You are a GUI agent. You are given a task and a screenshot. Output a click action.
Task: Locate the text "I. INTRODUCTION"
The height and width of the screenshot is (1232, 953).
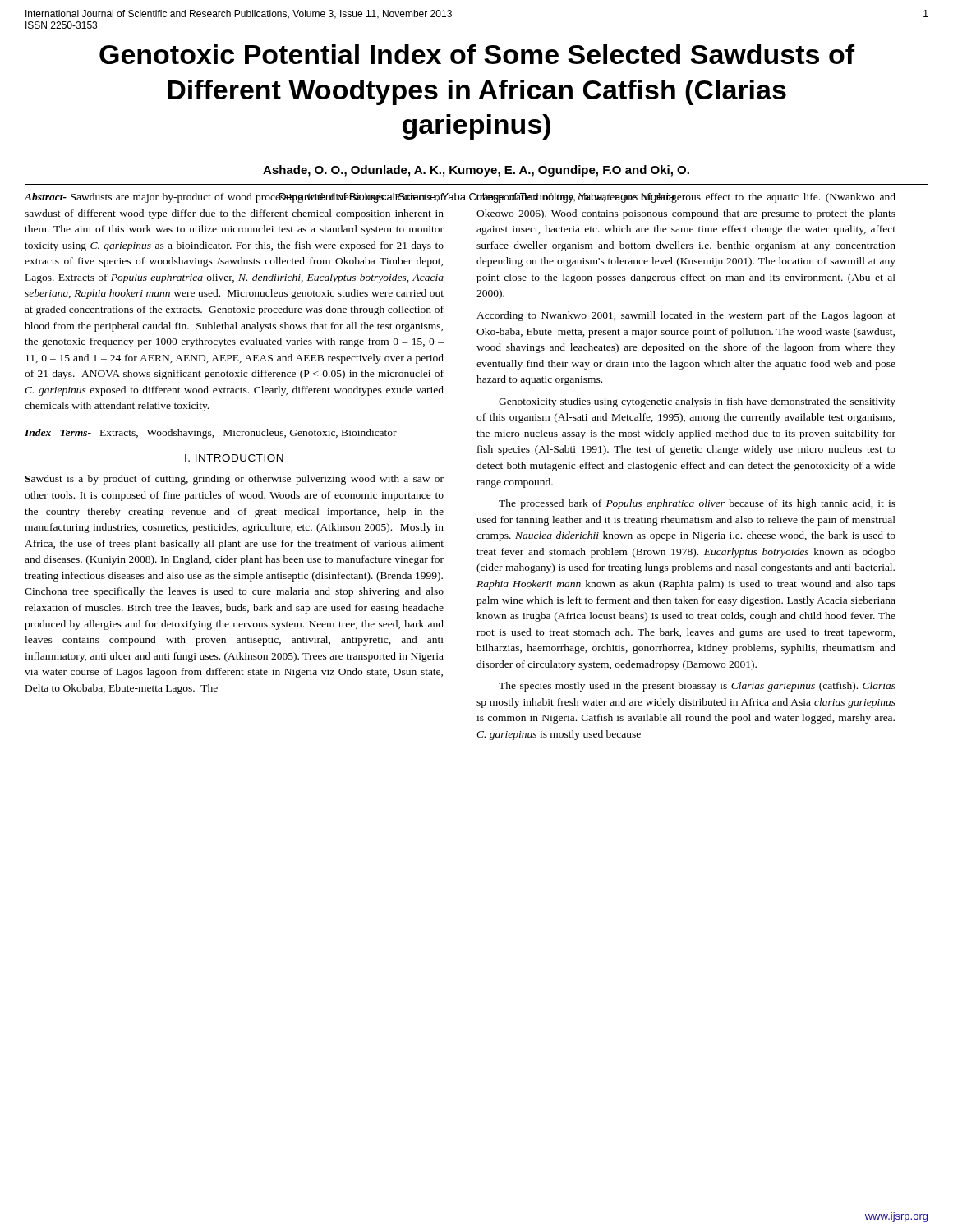coord(234,458)
